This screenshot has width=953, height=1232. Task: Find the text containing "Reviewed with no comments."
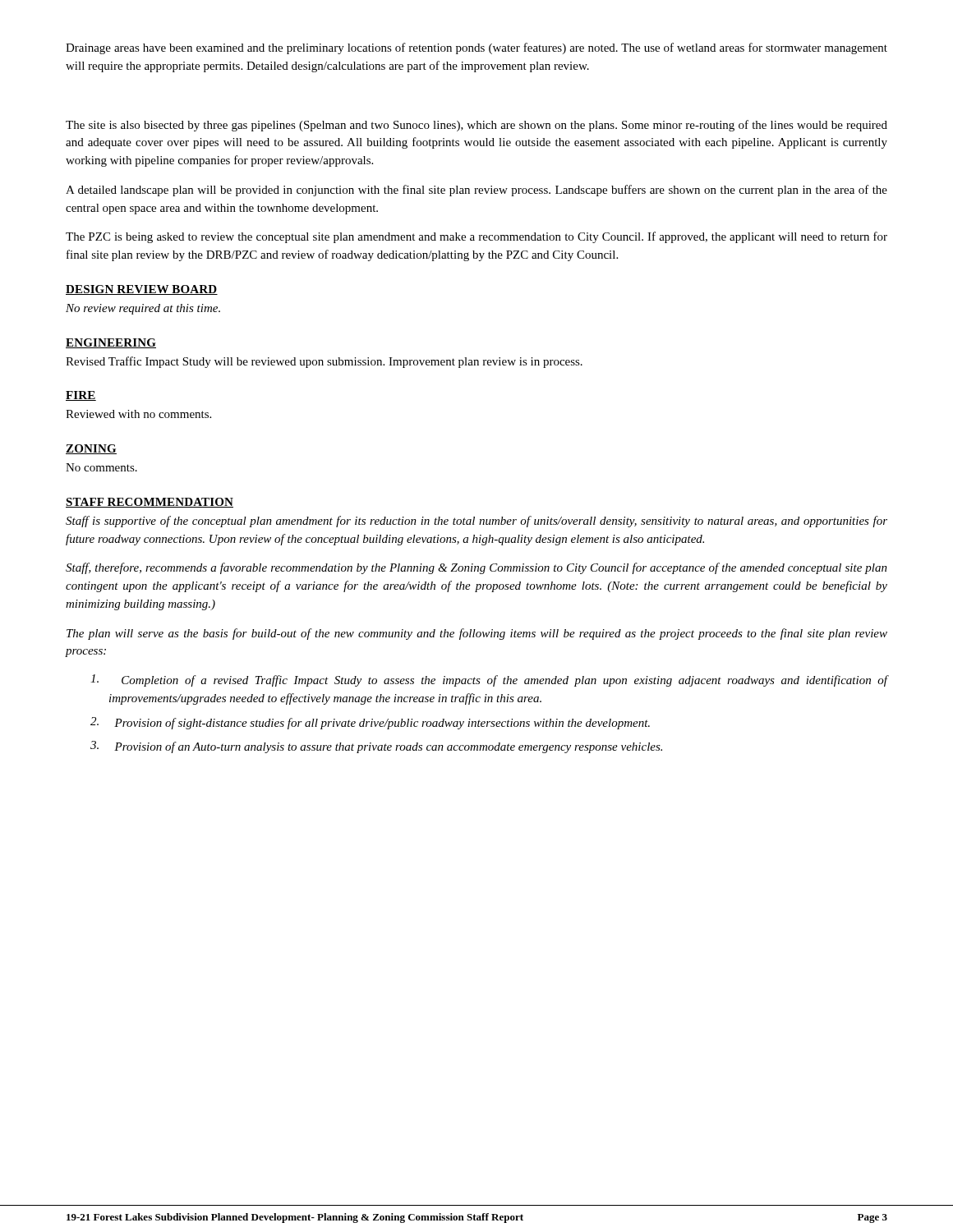click(139, 414)
